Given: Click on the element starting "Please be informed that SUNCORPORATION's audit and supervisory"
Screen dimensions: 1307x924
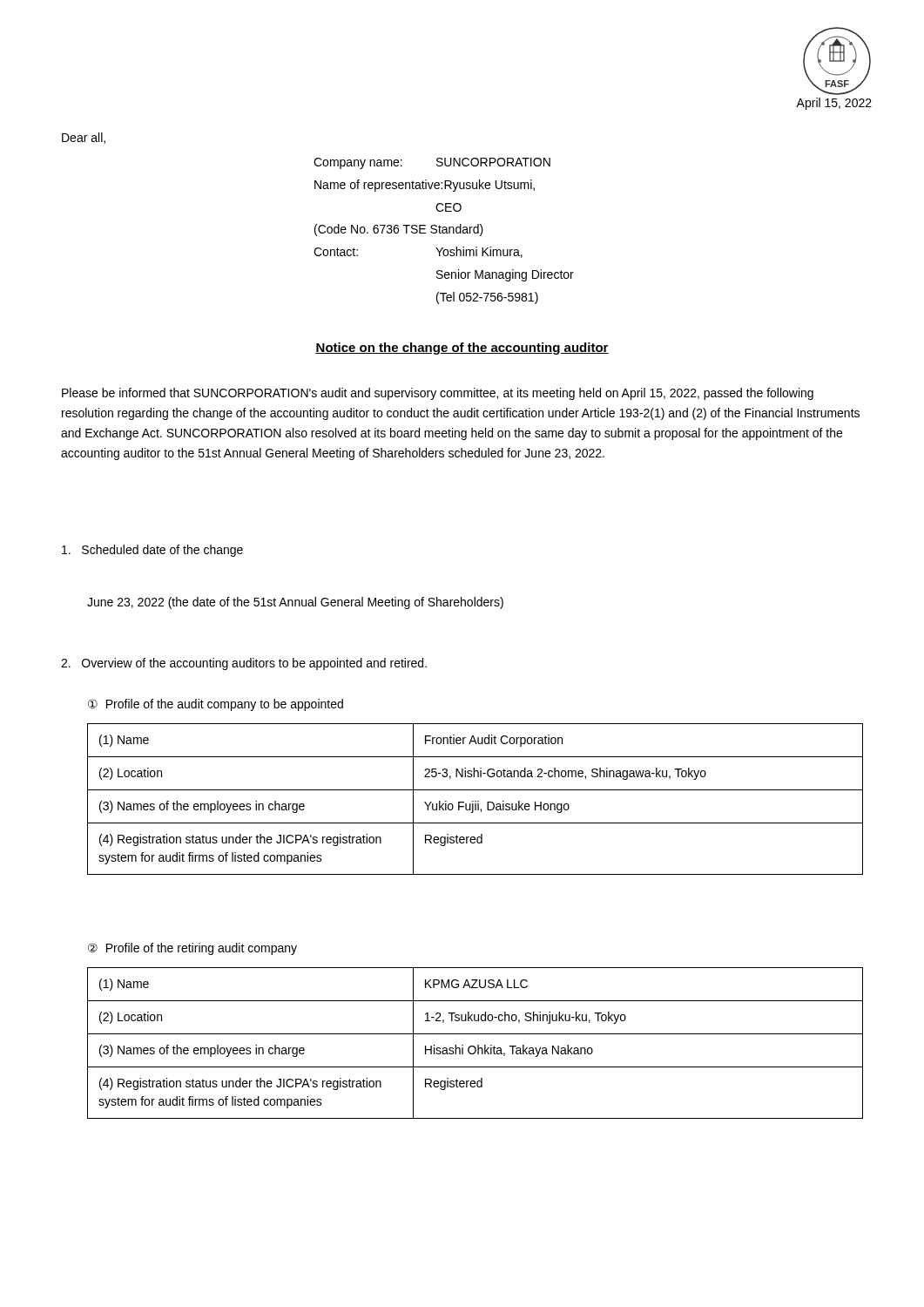Looking at the screenshot, I should pos(461,423).
